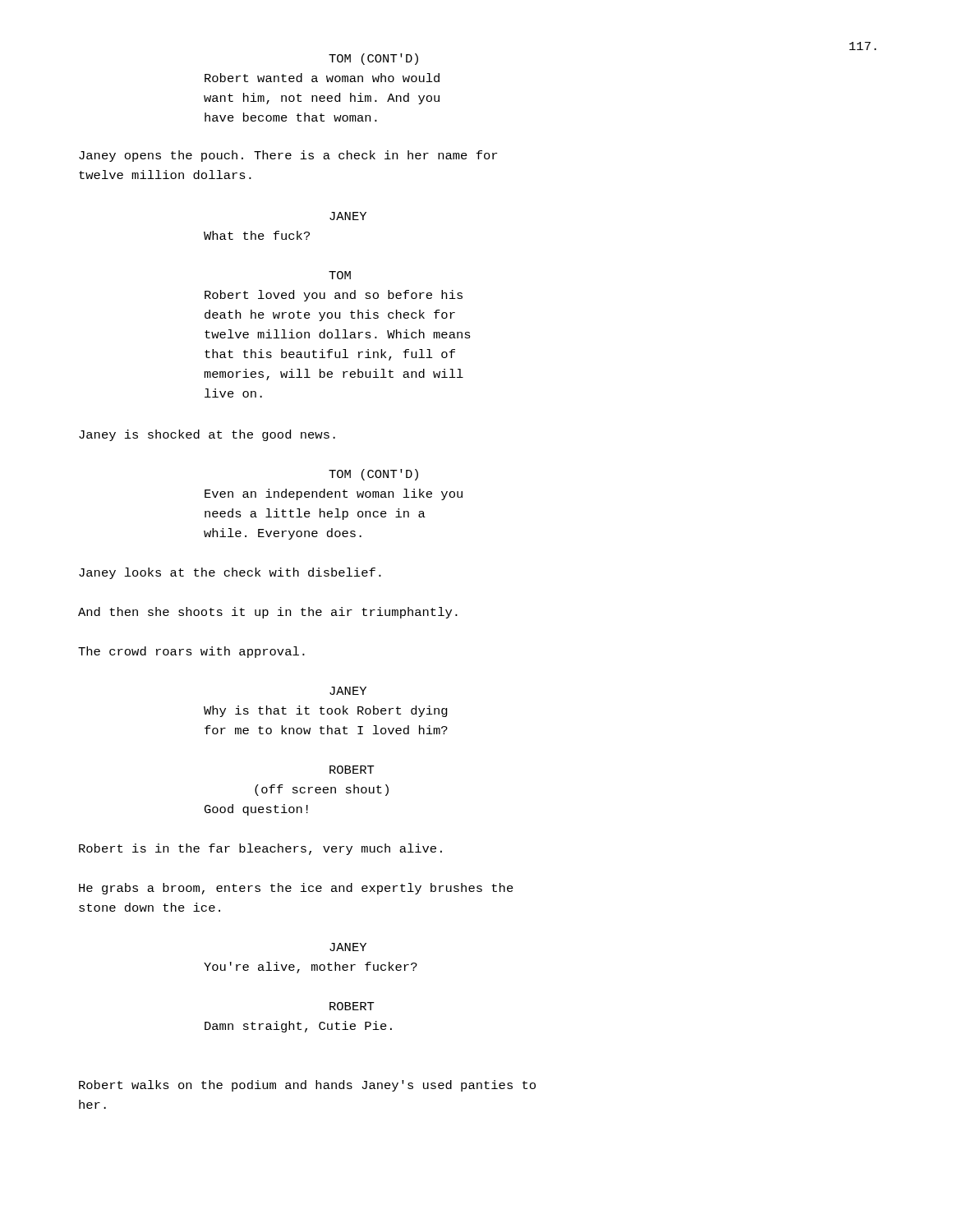Find the text that reads "(off screen shout)"
953x1232 pixels.
(x=322, y=790)
